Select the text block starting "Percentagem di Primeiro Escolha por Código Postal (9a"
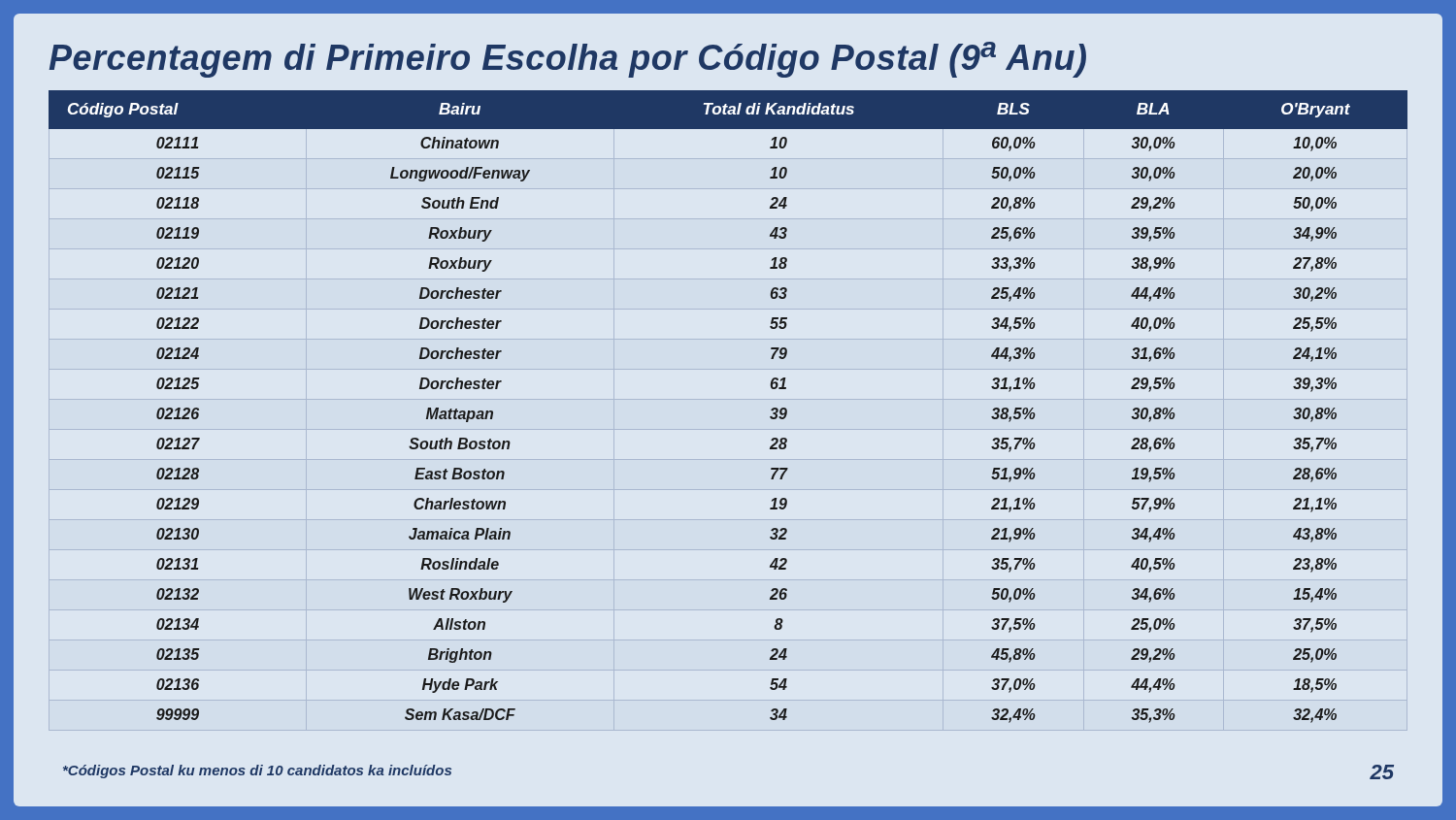The width and height of the screenshot is (1456, 820). tap(568, 55)
